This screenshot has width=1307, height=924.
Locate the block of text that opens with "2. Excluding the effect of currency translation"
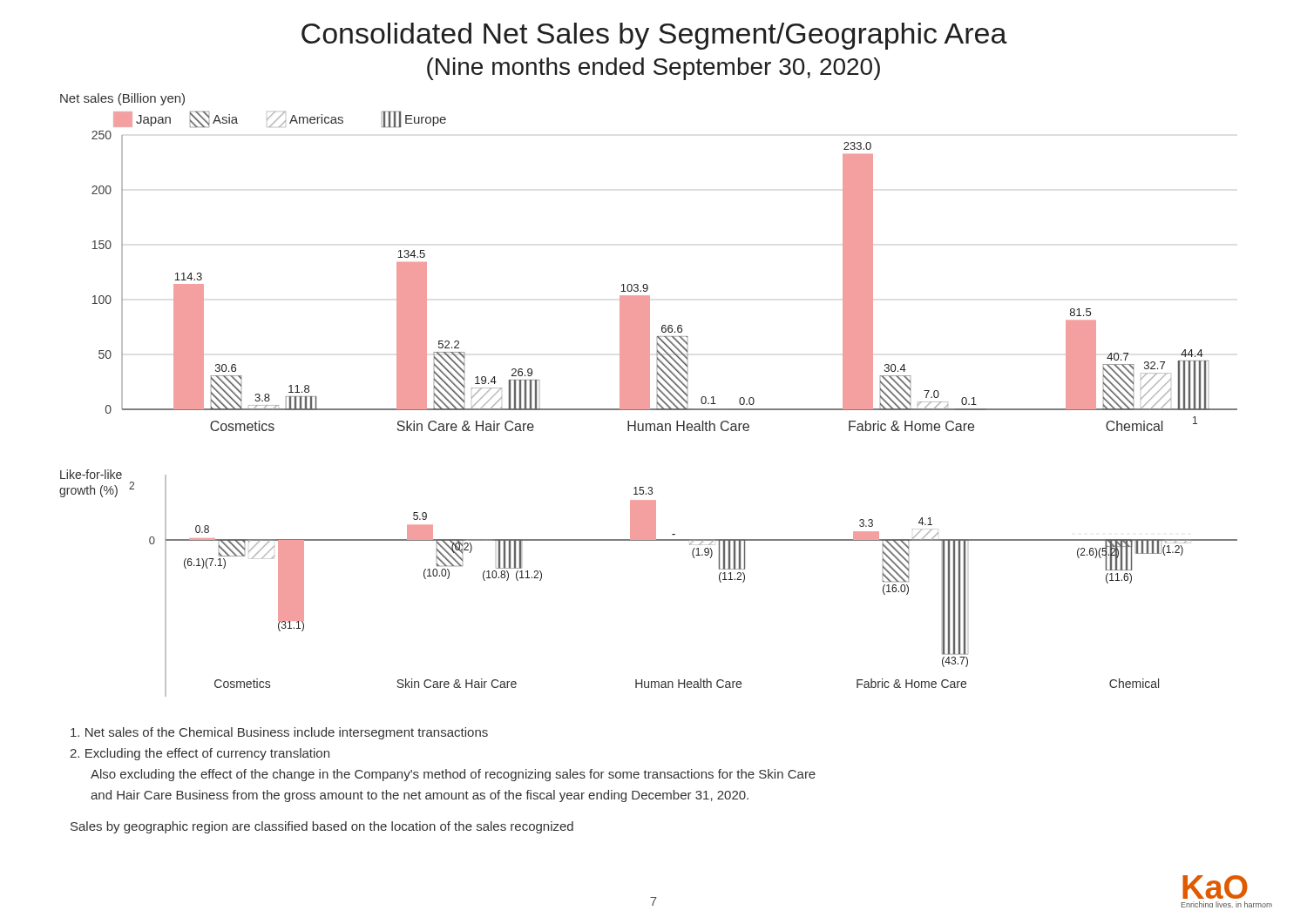point(443,774)
